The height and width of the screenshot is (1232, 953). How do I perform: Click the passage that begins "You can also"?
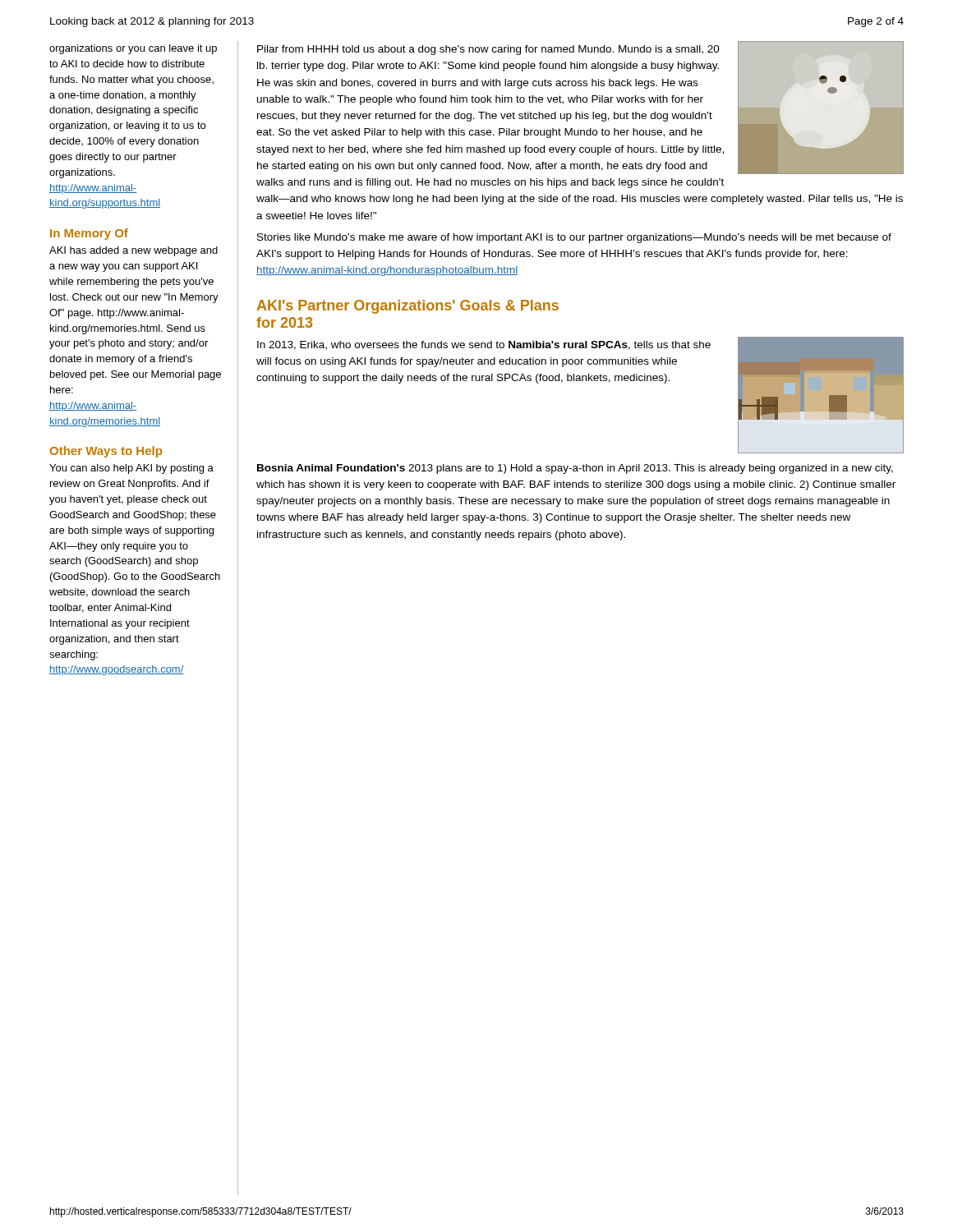point(135,569)
